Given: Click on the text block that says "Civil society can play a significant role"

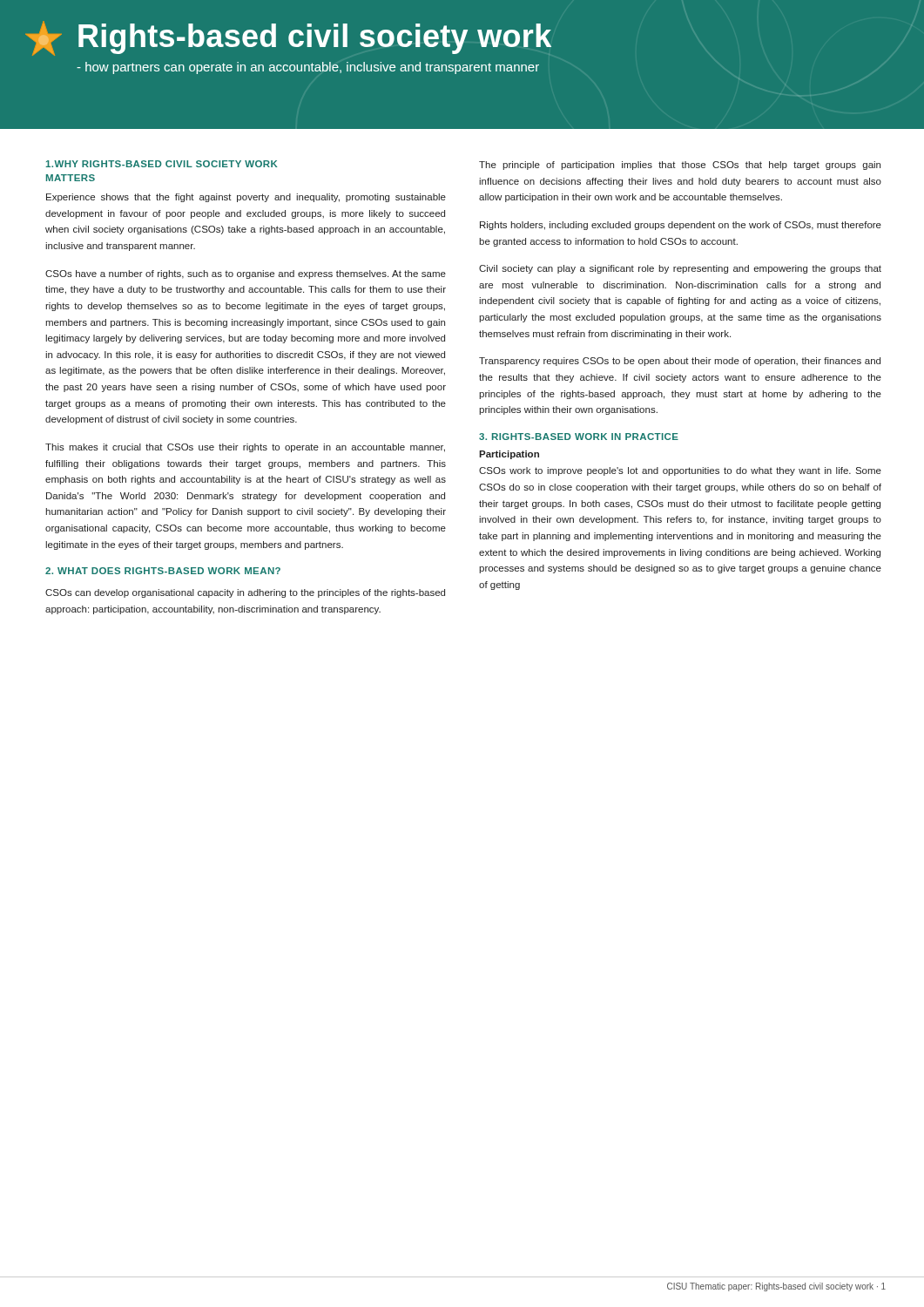Looking at the screenshot, I should (x=680, y=301).
